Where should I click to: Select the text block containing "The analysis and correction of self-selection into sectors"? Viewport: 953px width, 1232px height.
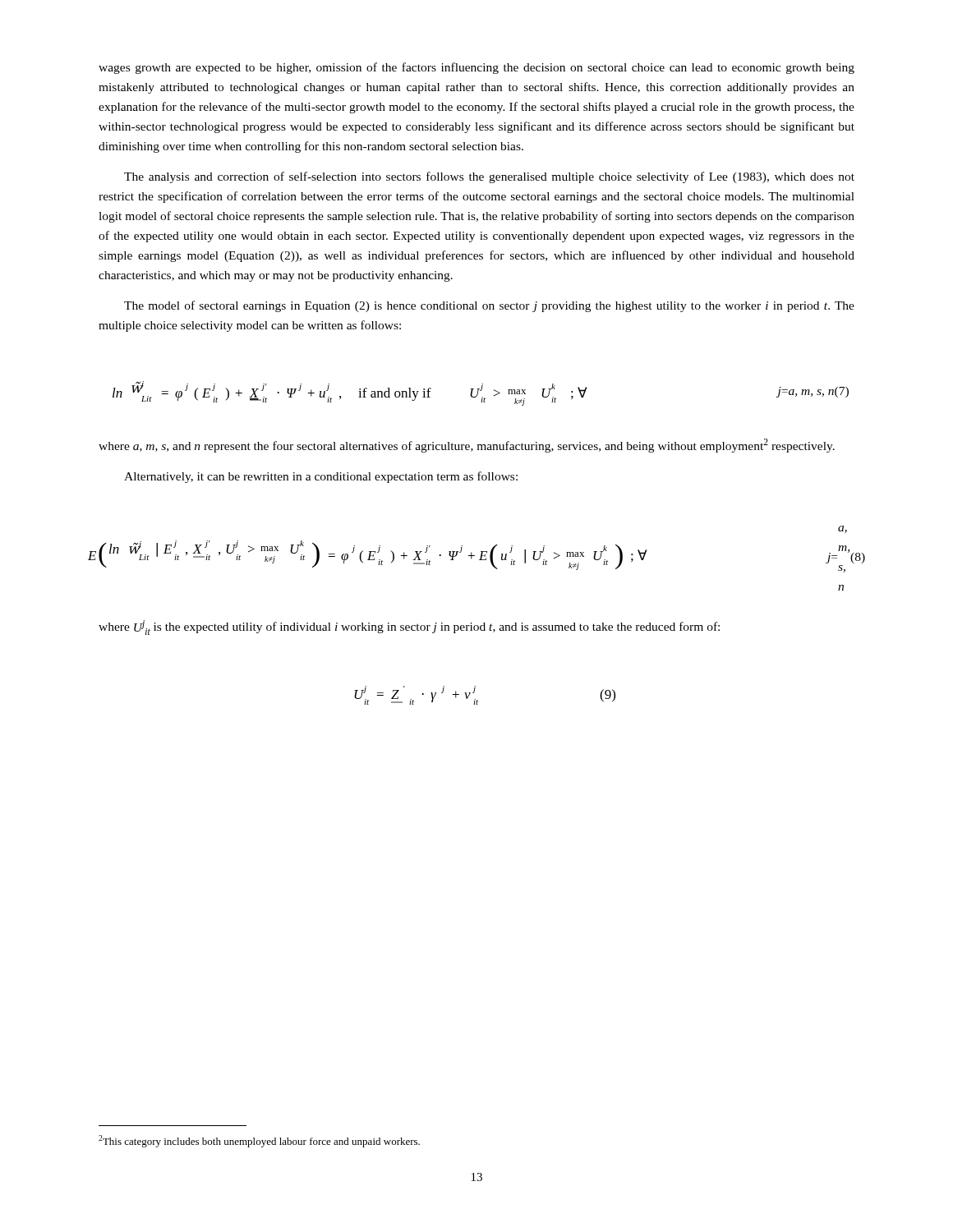(x=476, y=226)
